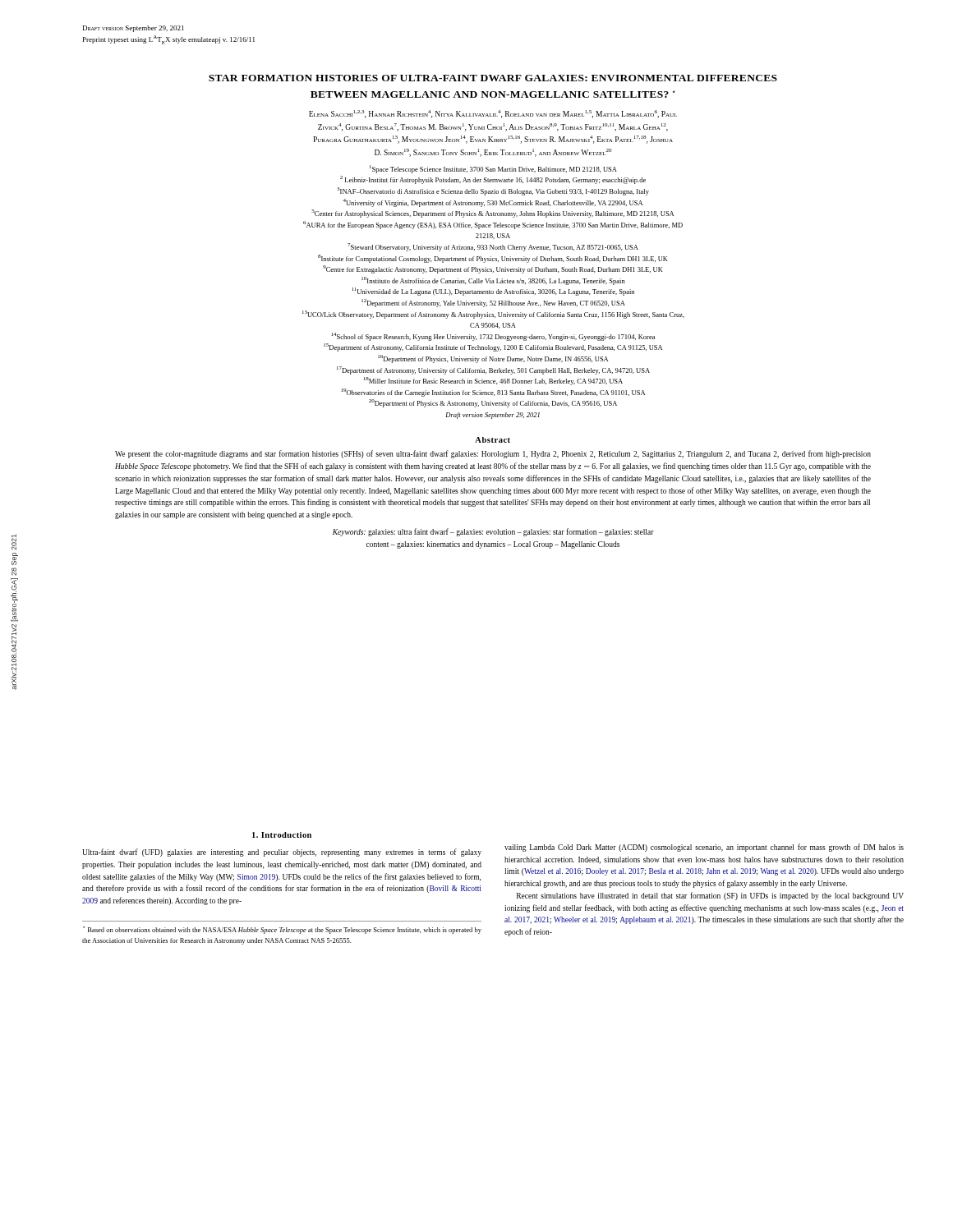
Task: Point to the text starting "Elena Sacchi1,2,3, Hannah Richstein4, Nitya Kallivayalil4, Roeland van"
Action: [x=493, y=133]
